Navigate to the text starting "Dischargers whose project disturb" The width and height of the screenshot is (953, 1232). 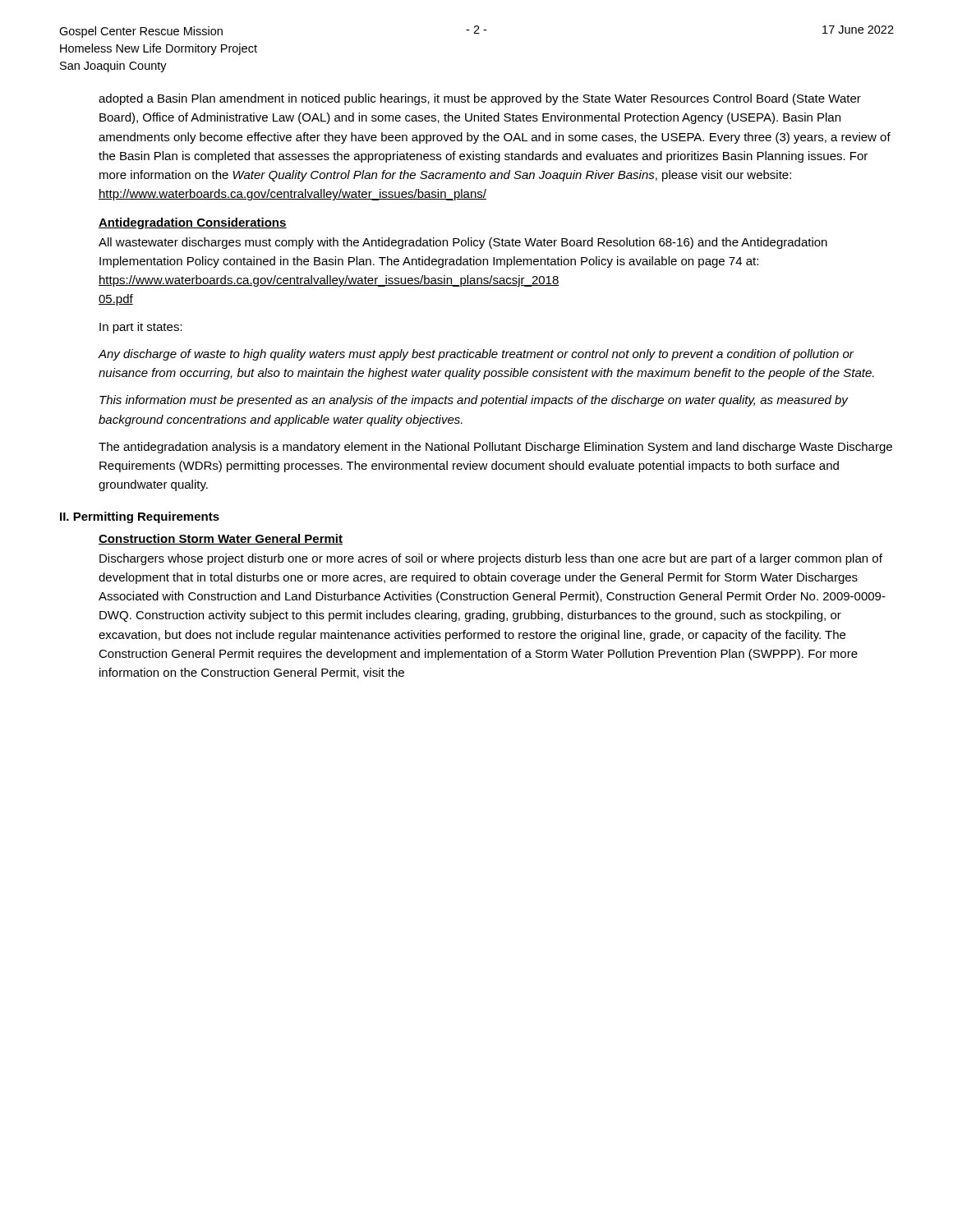click(492, 615)
